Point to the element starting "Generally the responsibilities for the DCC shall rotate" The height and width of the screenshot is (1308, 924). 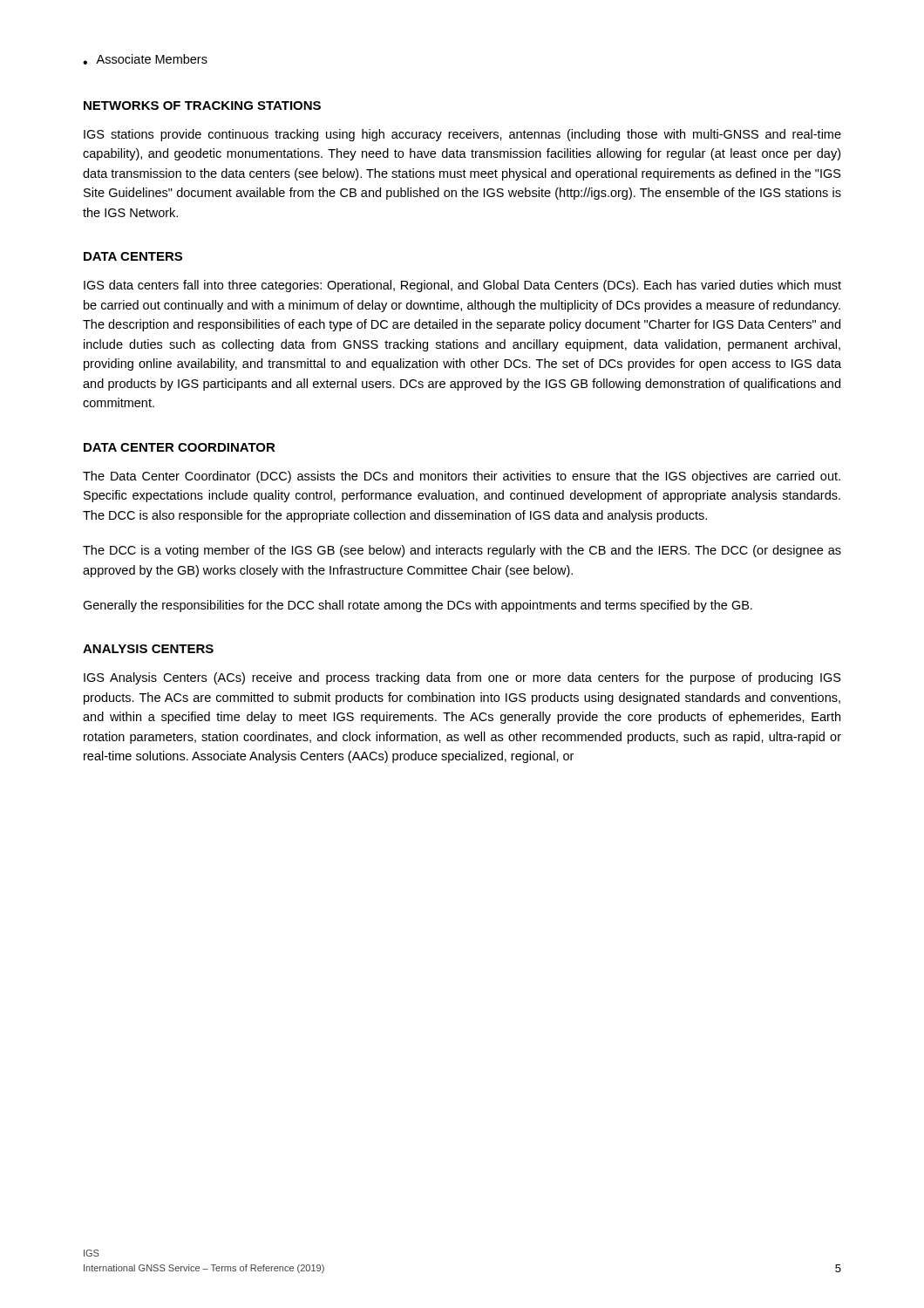[418, 605]
